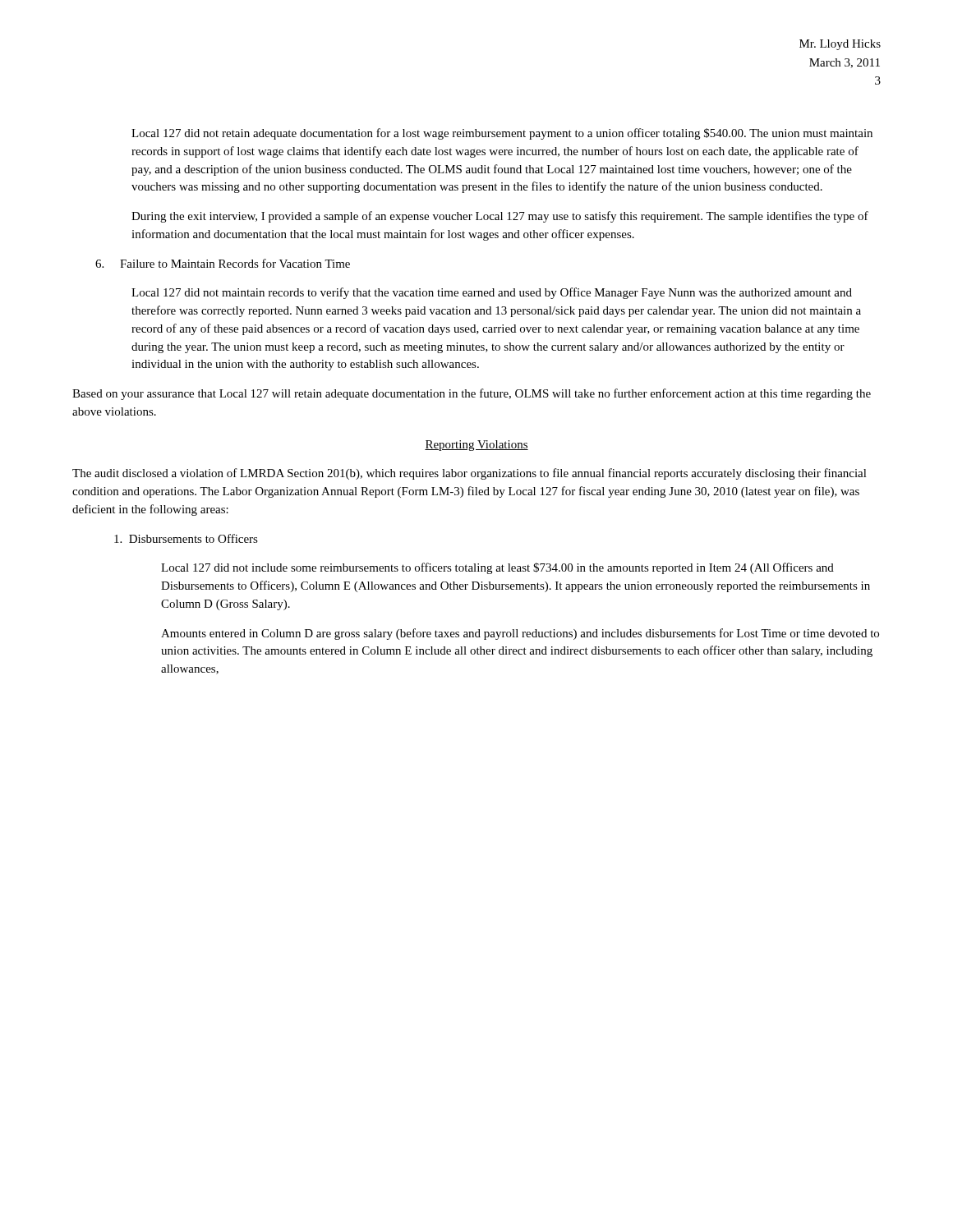Image resolution: width=953 pixels, height=1232 pixels.
Task: Click on the text starting "The audit disclosed a"
Action: pos(469,491)
